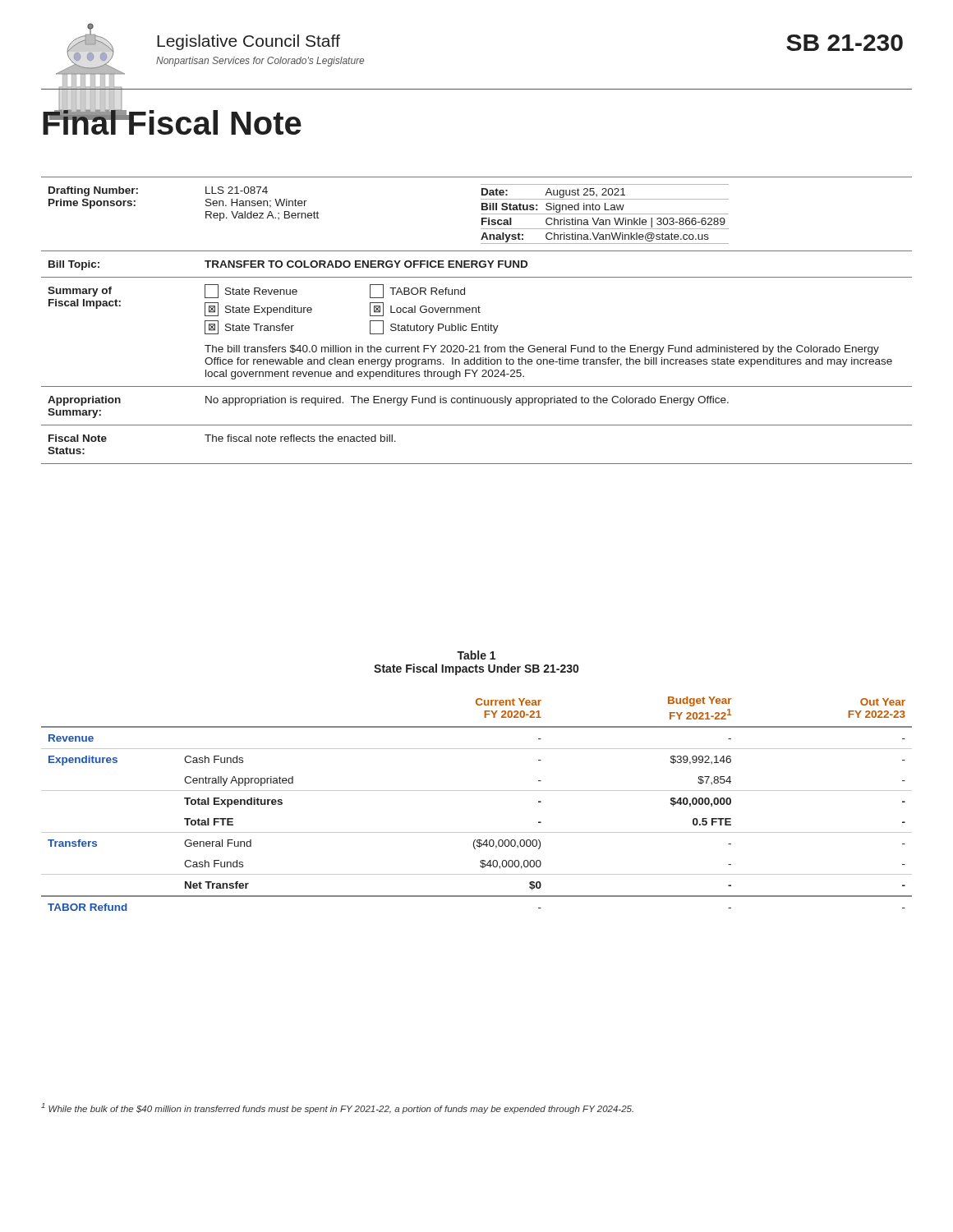953x1232 pixels.
Task: Select the region starting "SB 21-230"
Action: (845, 42)
